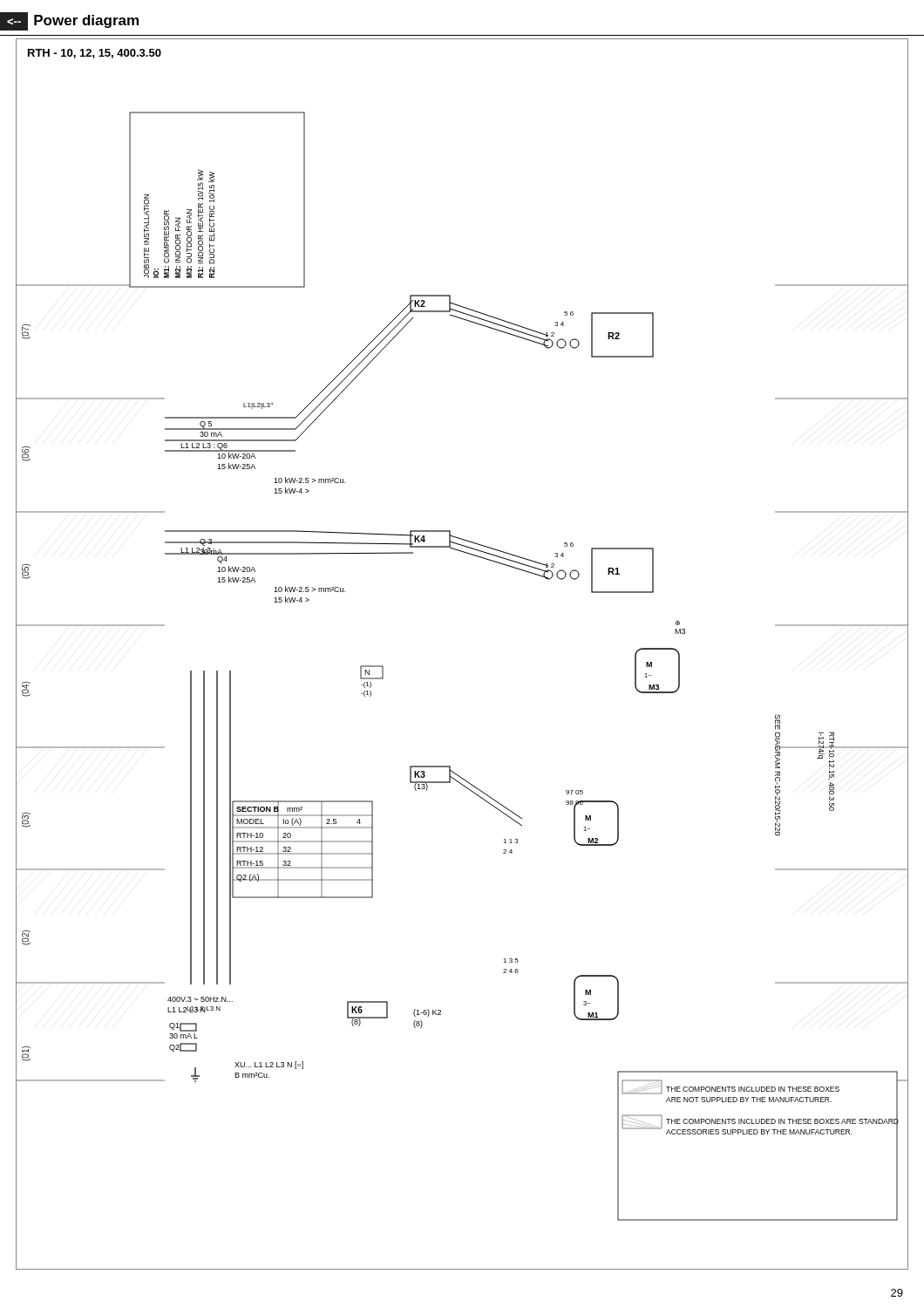Locate the section header
The width and height of the screenshot is (924, 1308).
pyautogui.click(x=94, y=53)
